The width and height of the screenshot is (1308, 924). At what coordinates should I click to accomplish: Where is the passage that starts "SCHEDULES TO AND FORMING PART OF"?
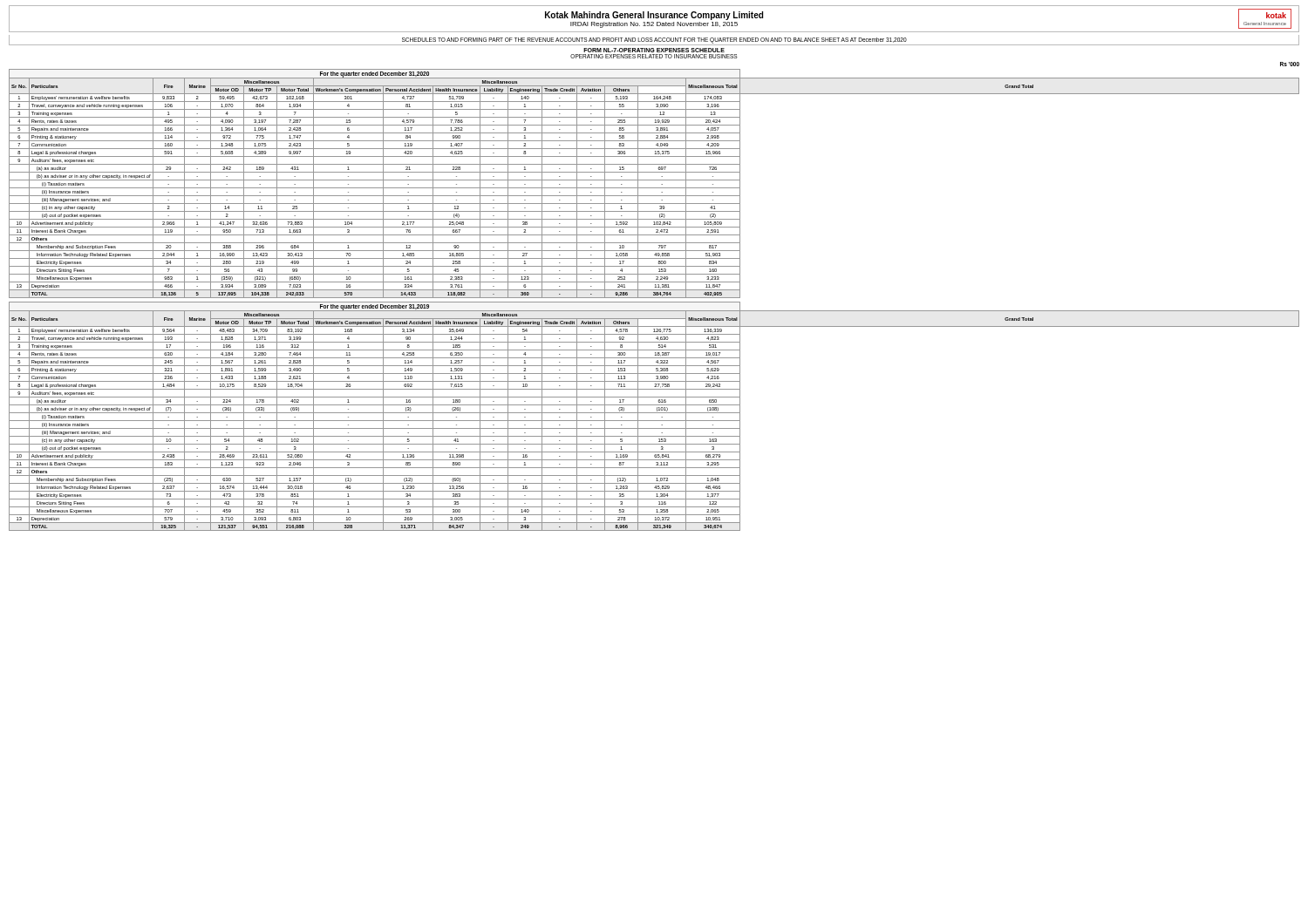pyautogui.click(x=654, y=40)
